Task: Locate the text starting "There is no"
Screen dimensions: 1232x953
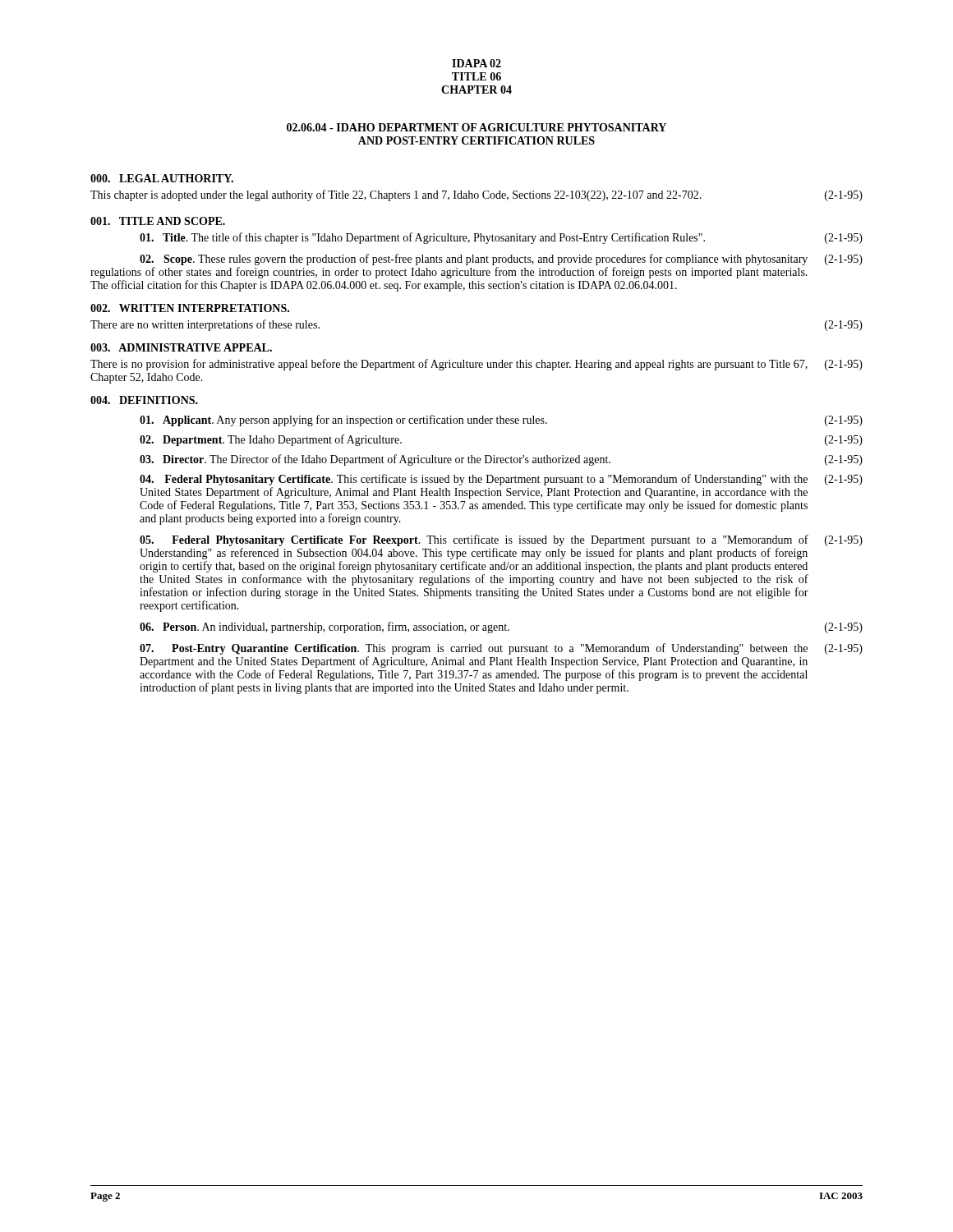Action: click(x=476, y=371)
